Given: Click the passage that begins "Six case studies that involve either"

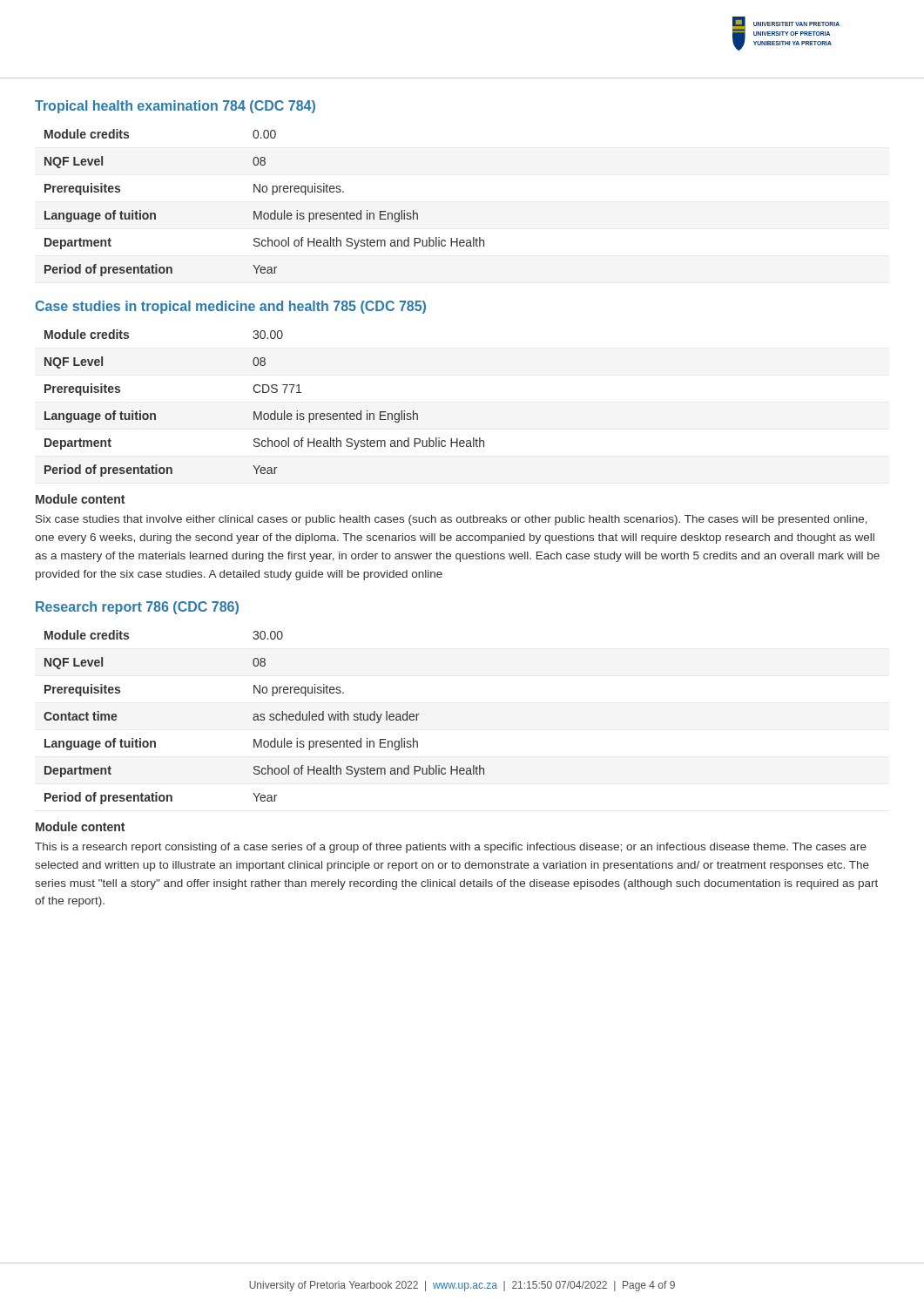Looking at the screenshot, I should (457, 546).
